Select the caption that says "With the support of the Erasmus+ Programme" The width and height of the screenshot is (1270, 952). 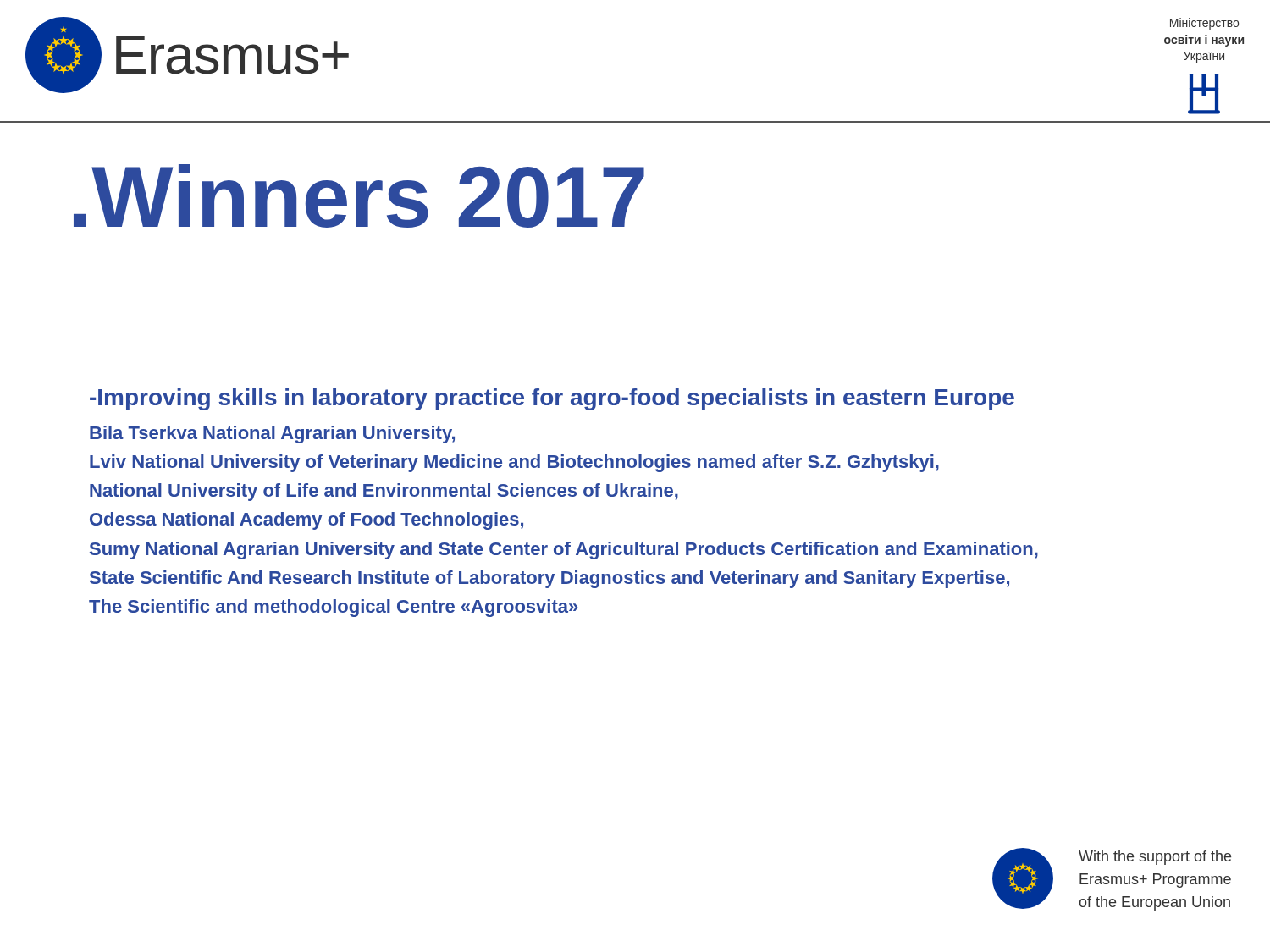[1155, 879]
